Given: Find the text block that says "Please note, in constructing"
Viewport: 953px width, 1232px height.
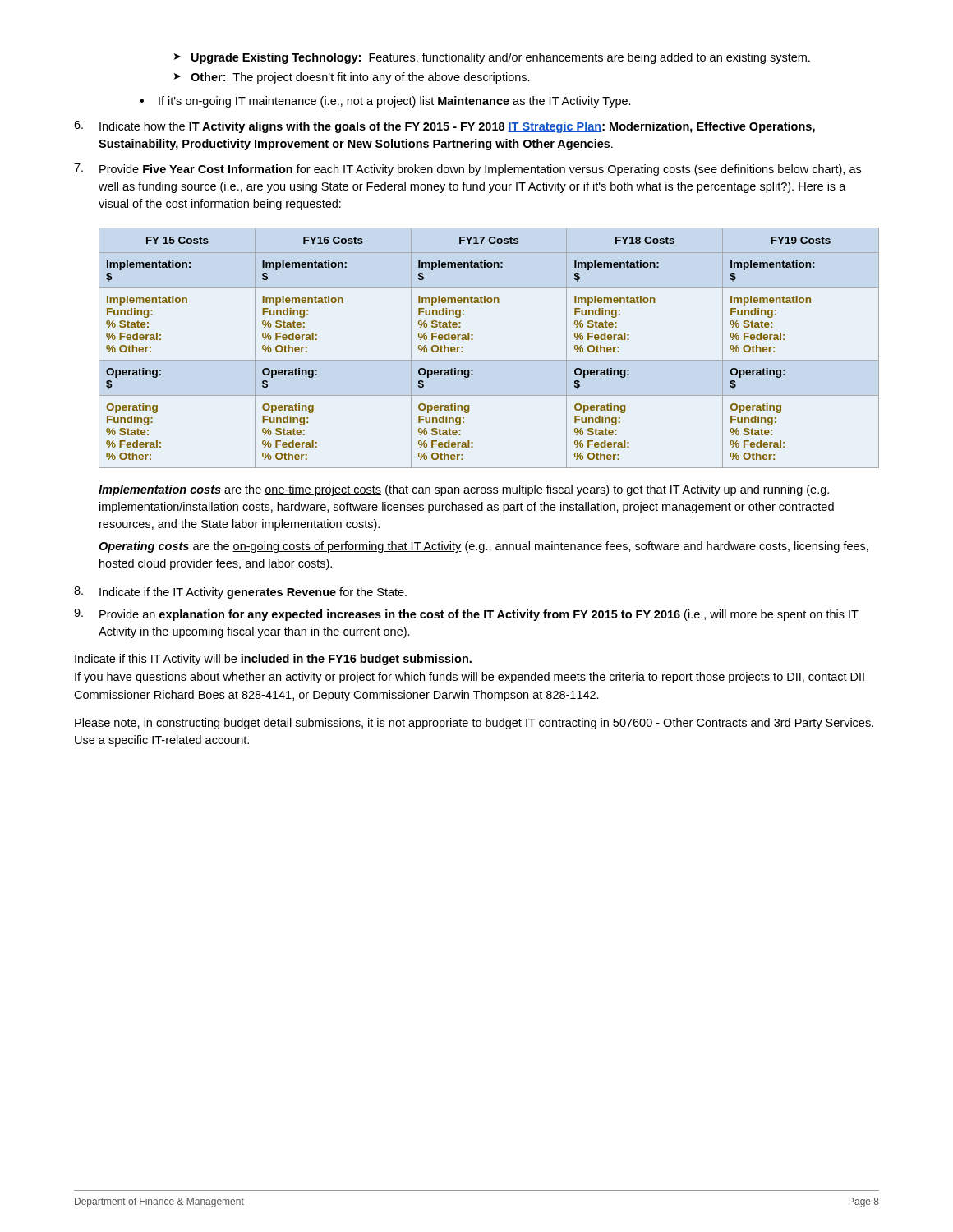Looking at the screenshot, I should coord(474,731).
